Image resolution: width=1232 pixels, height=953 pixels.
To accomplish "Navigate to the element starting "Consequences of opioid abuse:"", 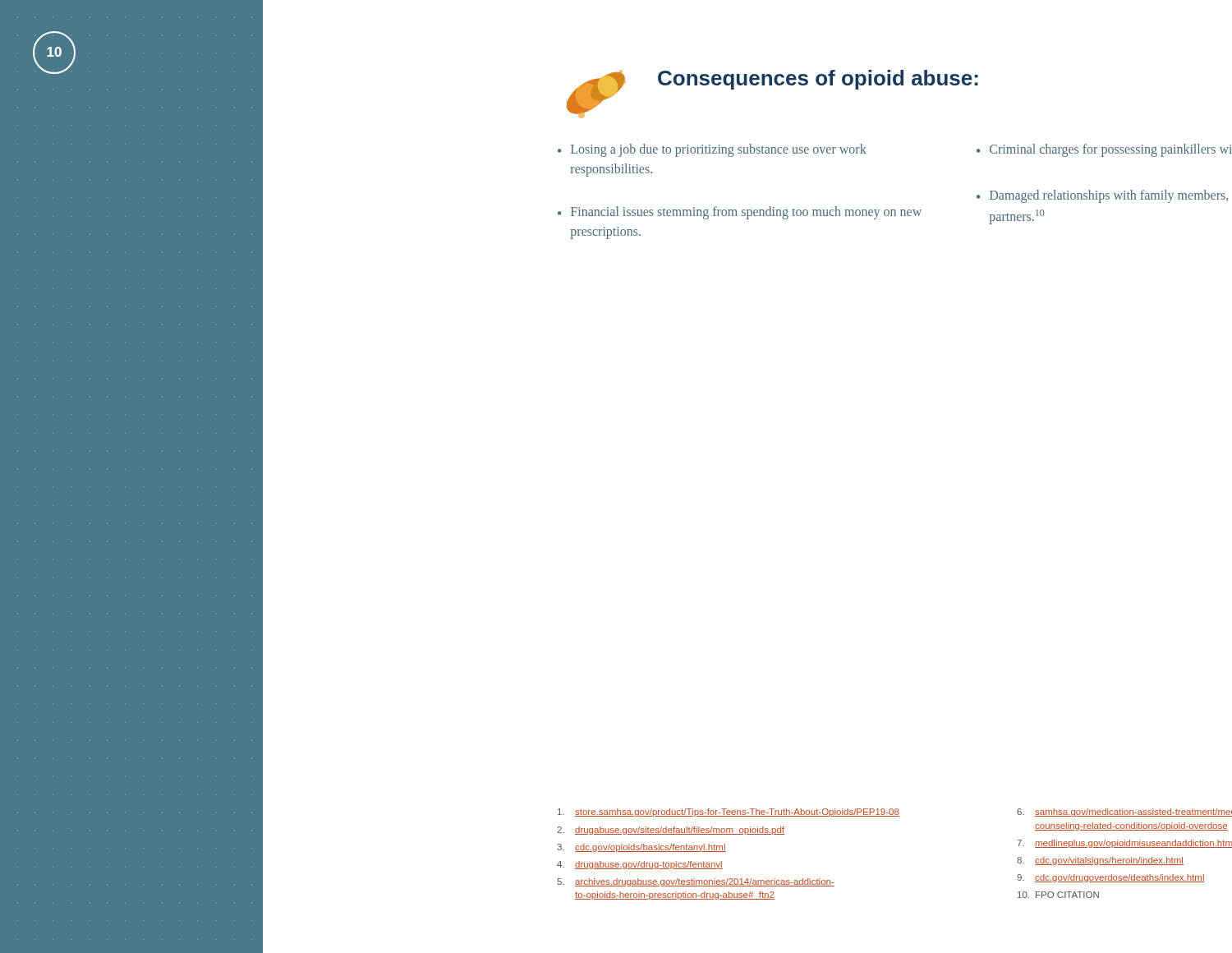I will (818, 78).
